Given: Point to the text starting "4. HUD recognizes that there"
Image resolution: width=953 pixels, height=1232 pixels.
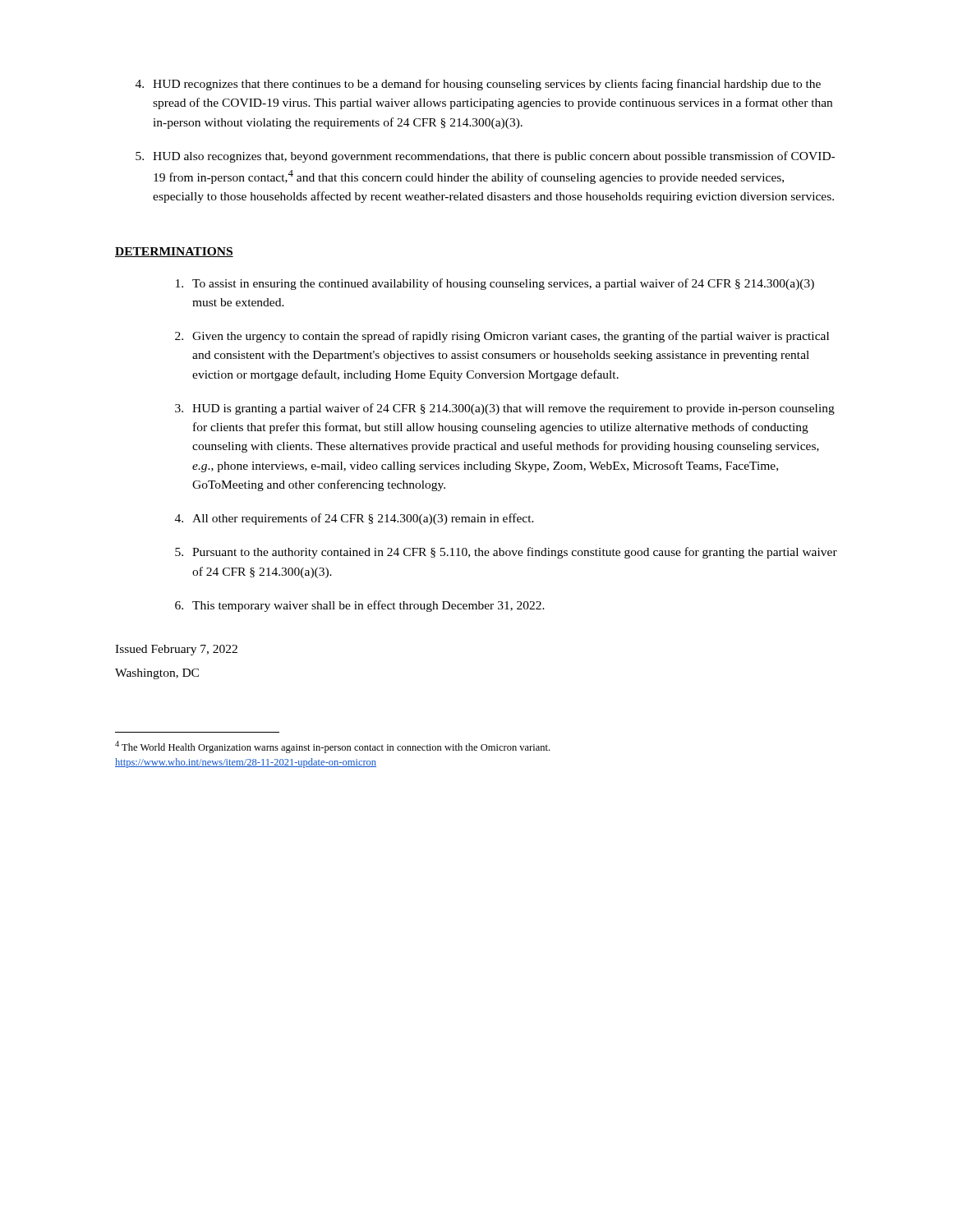Looking at the screenshot, I should (476, 103).
